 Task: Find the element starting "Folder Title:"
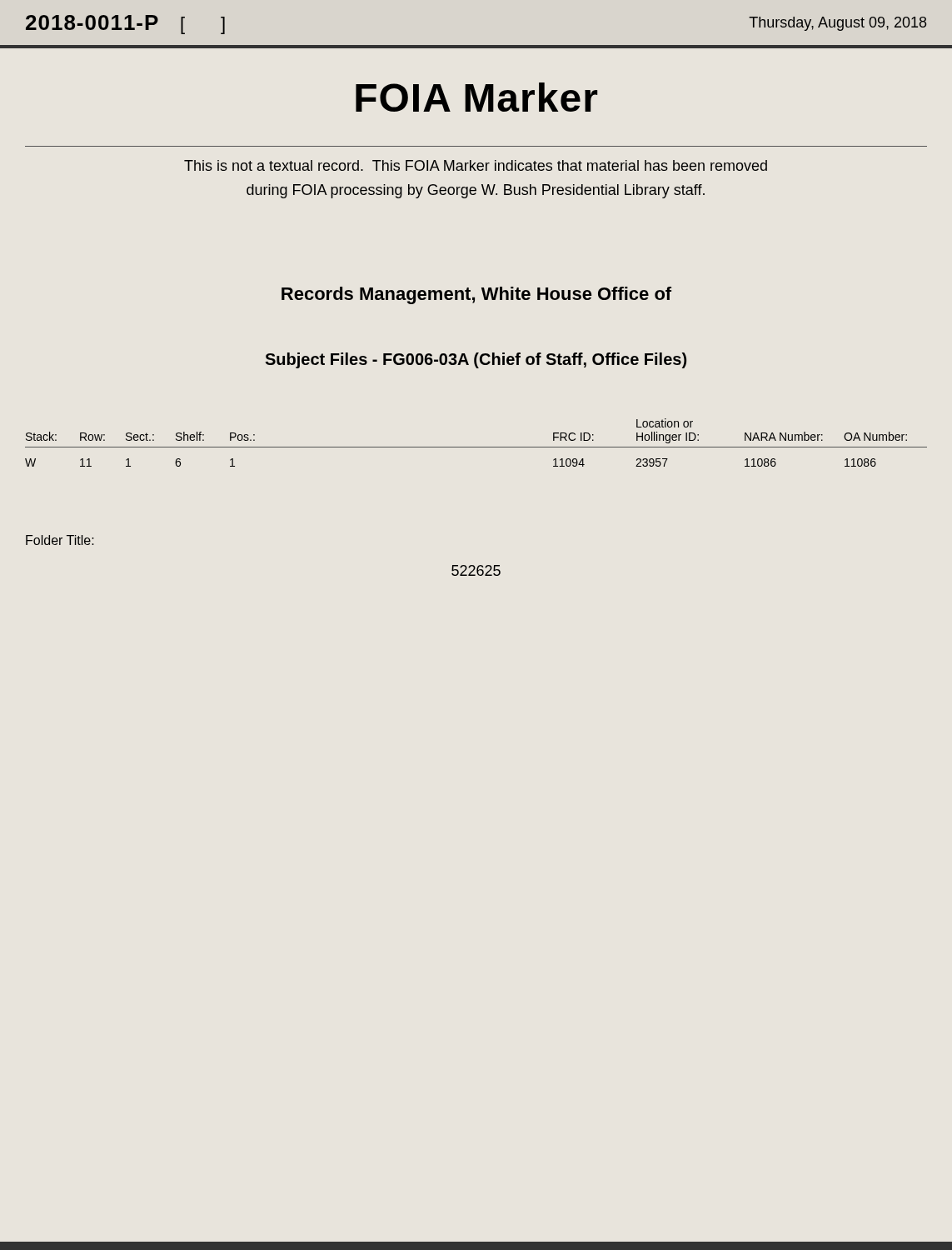pos(60,540)
